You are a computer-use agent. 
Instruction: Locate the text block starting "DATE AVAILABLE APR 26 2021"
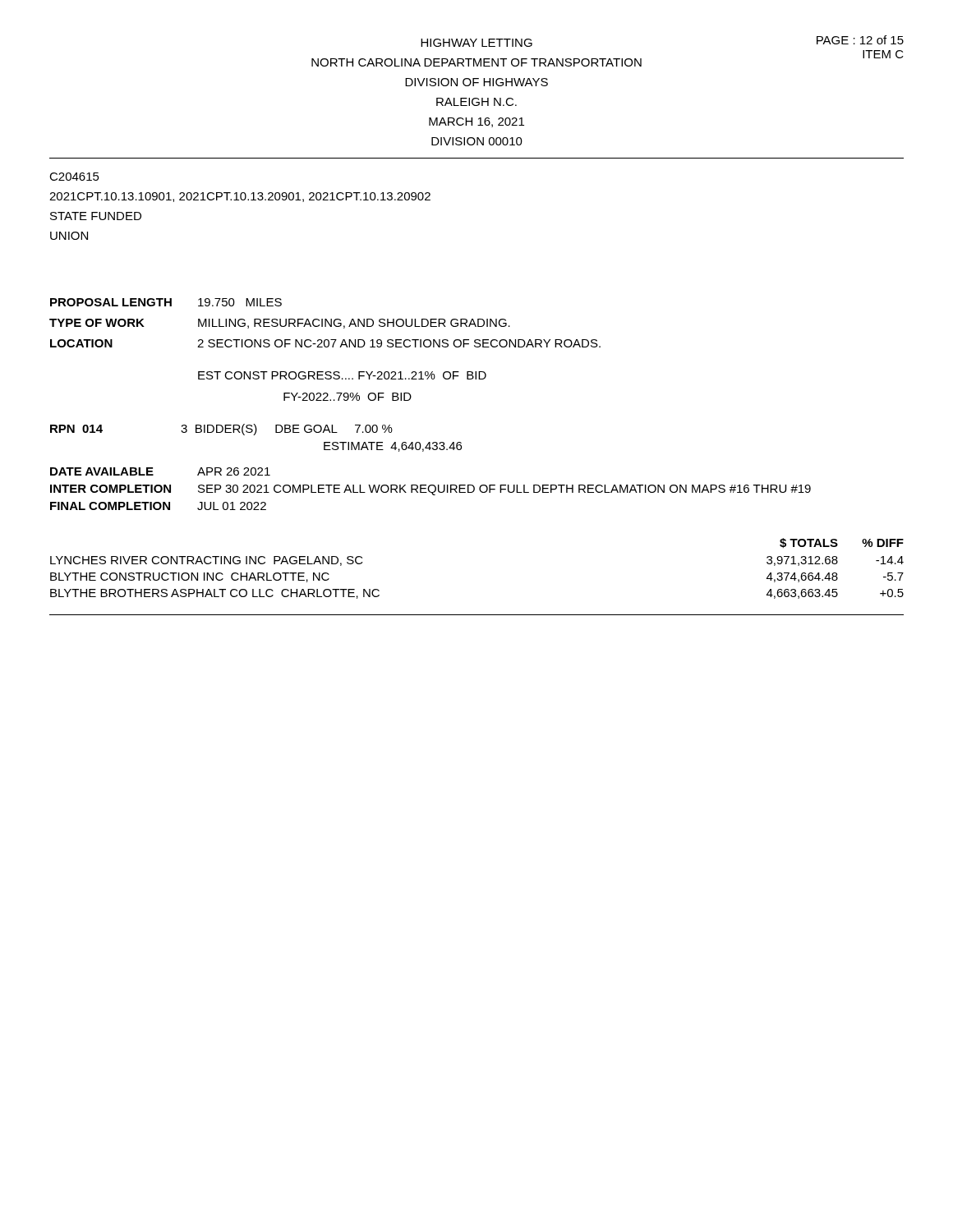[98, 471]
